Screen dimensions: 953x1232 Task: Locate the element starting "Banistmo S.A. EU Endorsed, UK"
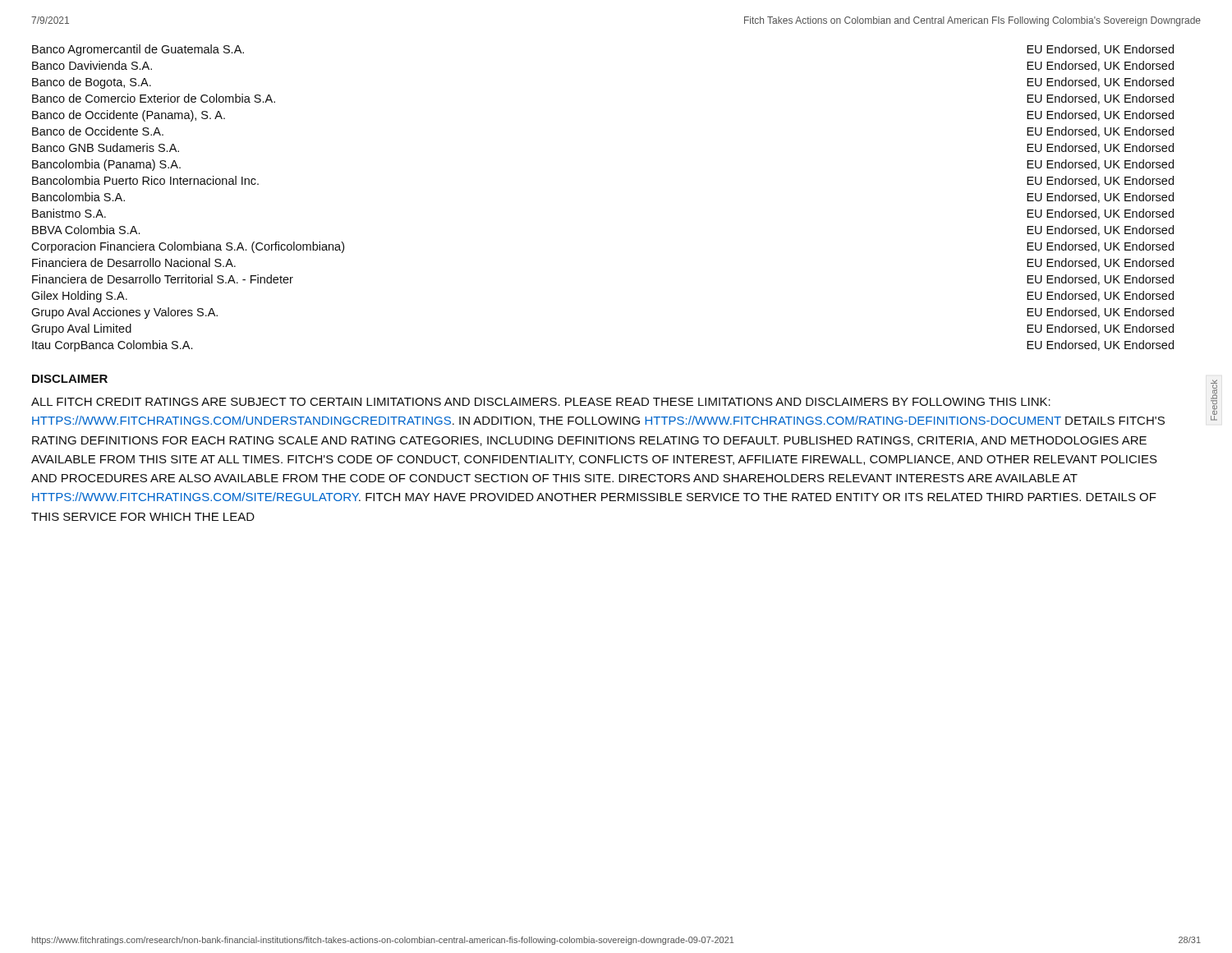coord(69,214)
